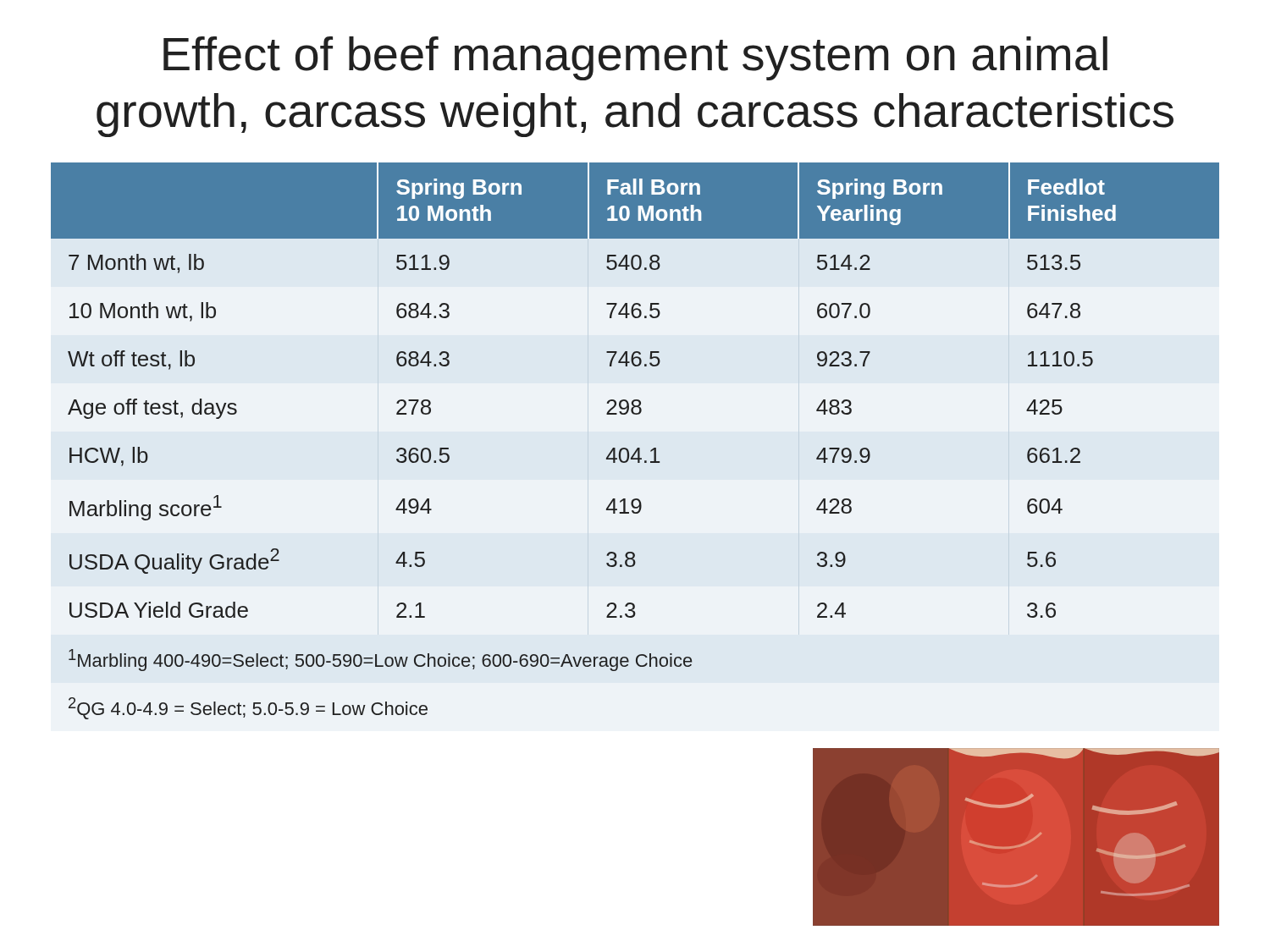Image resolution: width=1270 pixels, height=952 pixels.
Task: Find the passage starting "Effect of beef management"
Action: tap(635, 82)
